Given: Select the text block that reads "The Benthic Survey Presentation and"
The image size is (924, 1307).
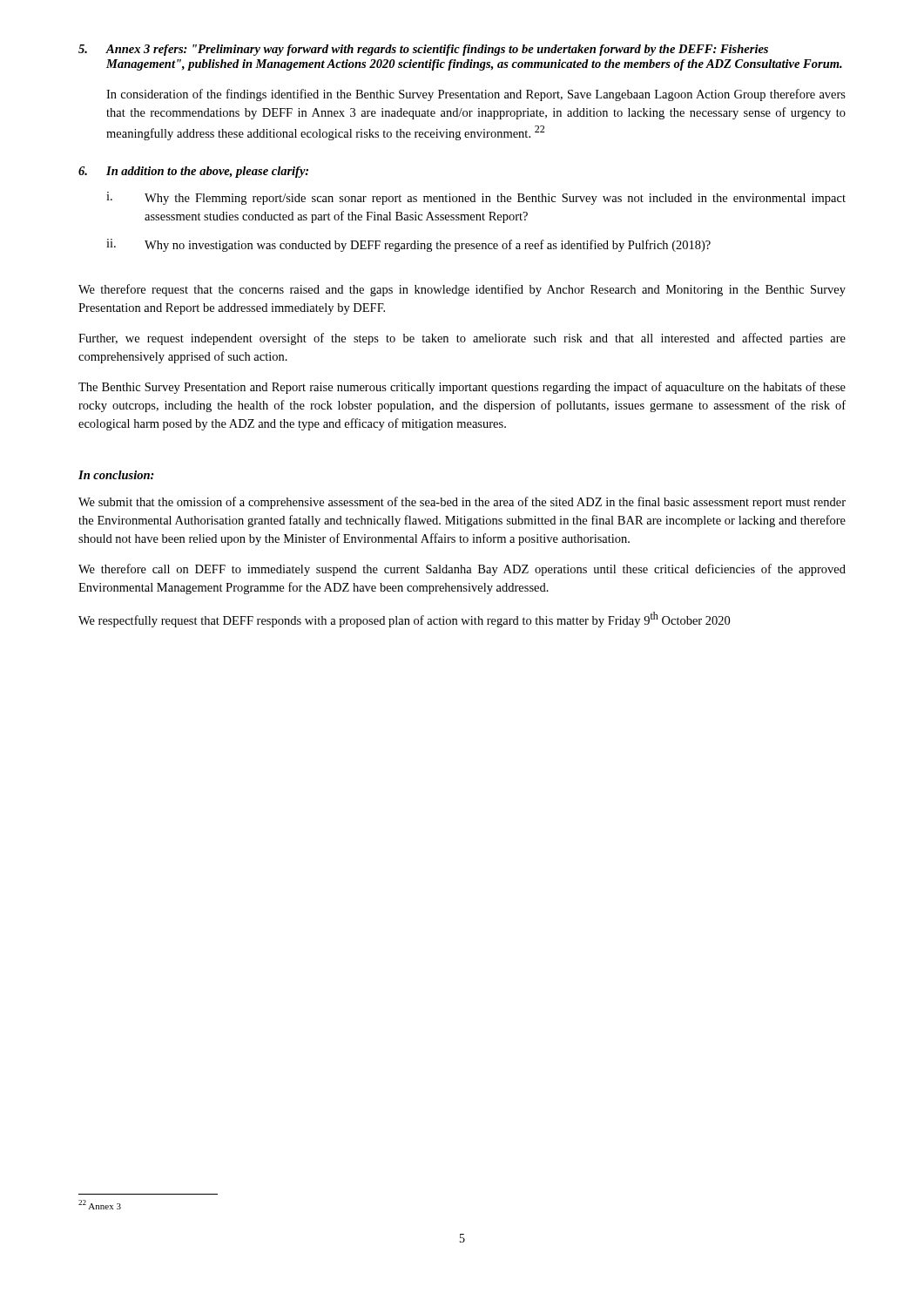Looking at the screenshot, I should coord(462,406).
